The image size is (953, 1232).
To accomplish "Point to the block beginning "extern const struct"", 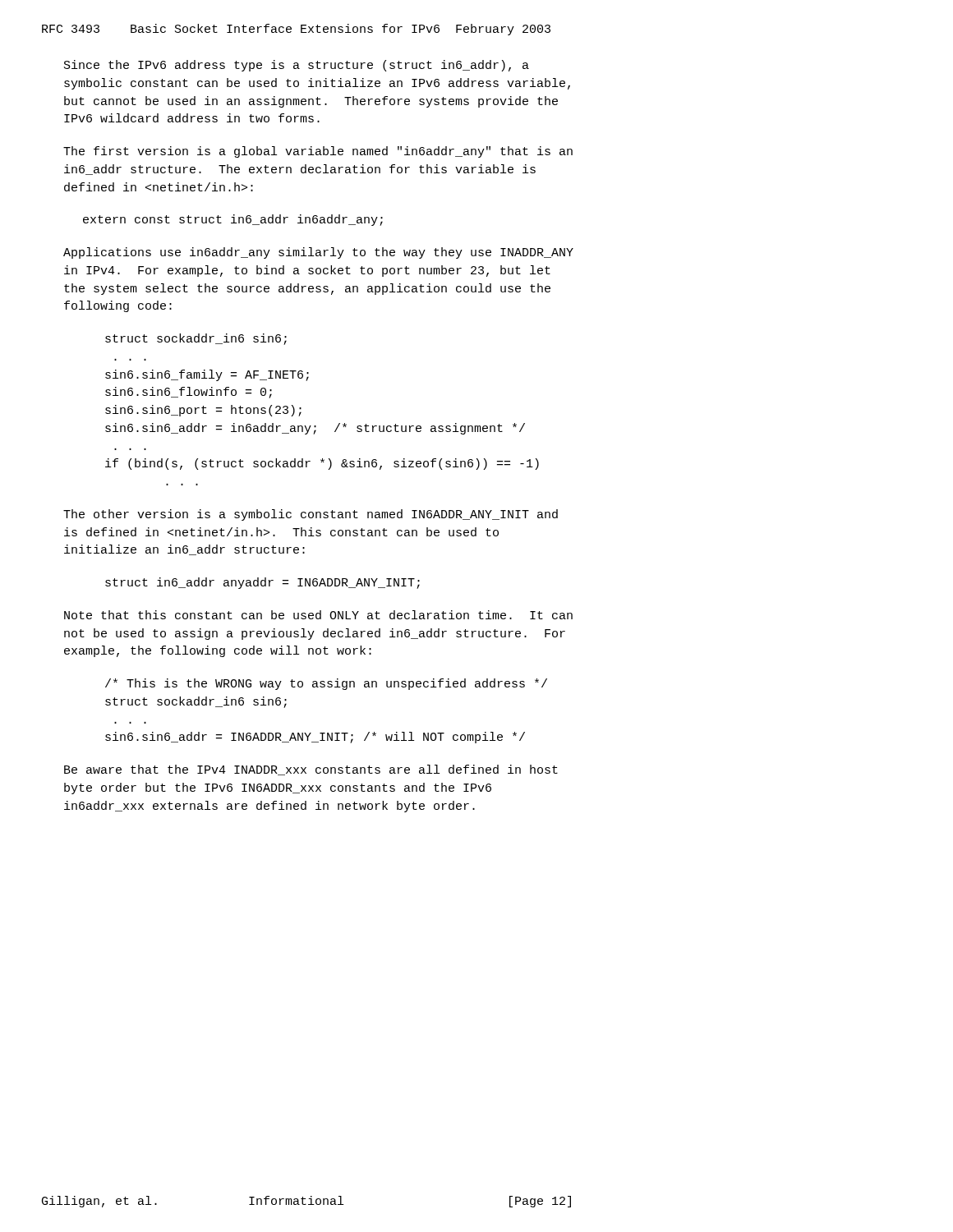I will pyautogui.click(x=234, y=221).
